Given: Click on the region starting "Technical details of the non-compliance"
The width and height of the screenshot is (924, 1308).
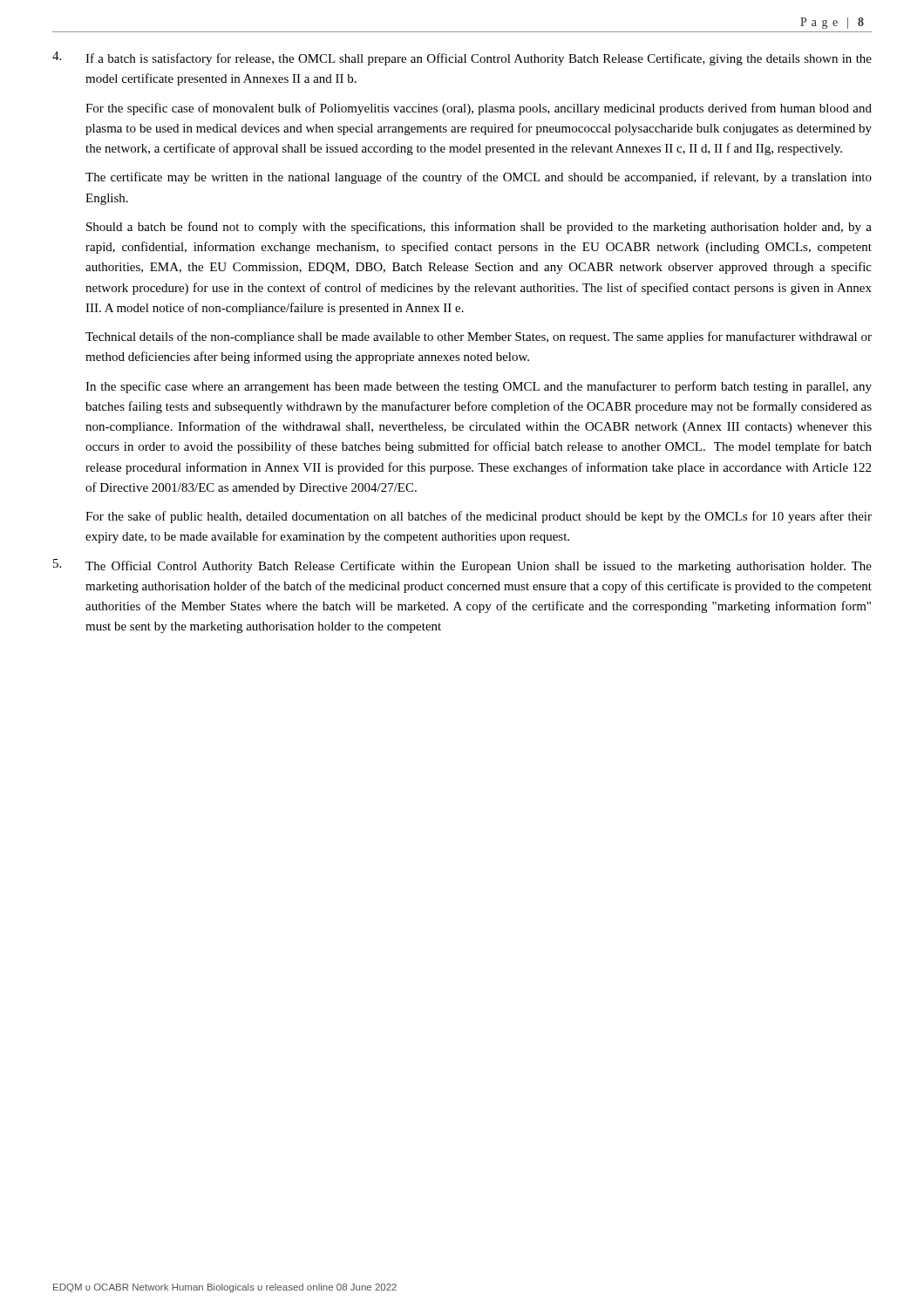Looking at the screenshot, I should [479, 347].
